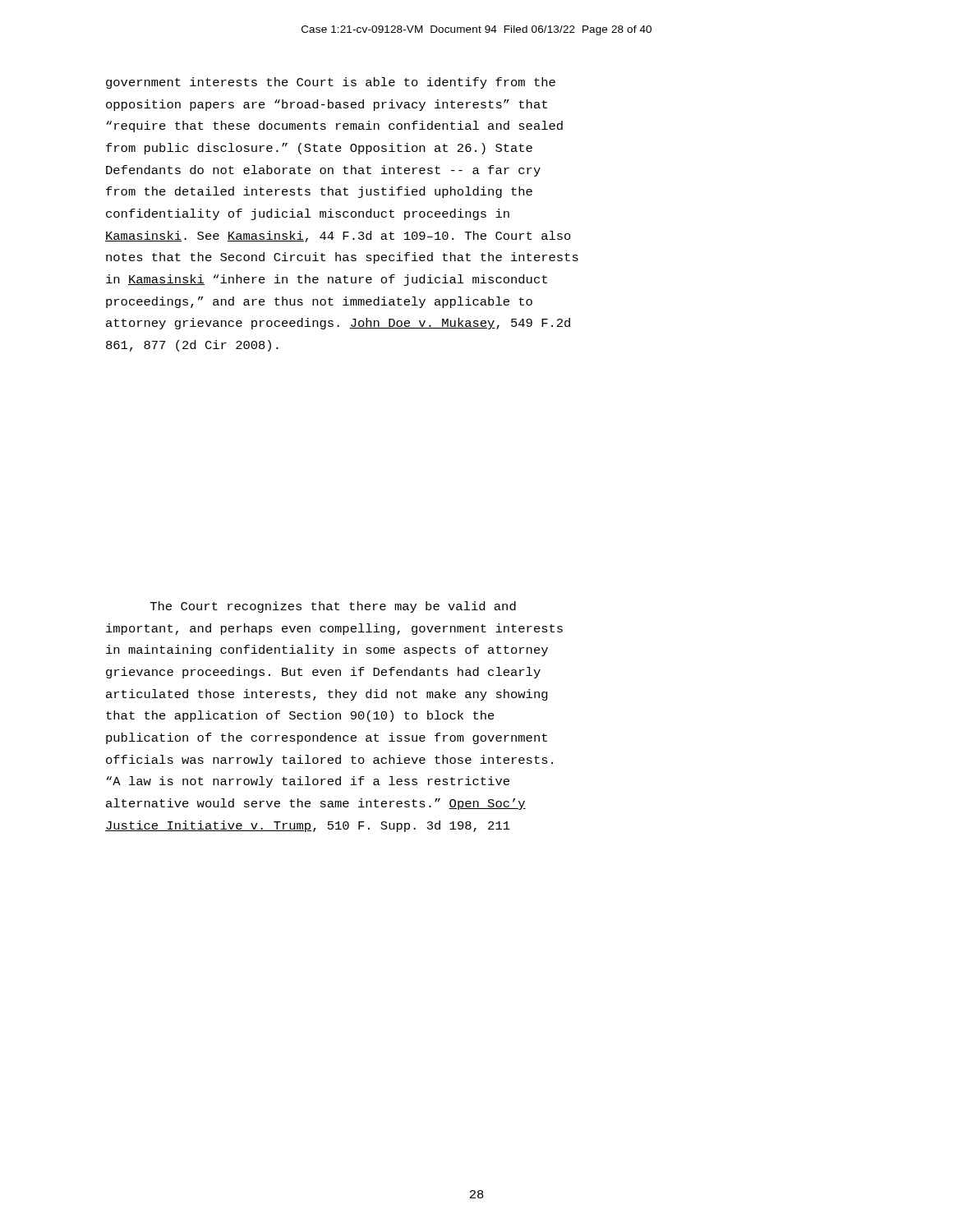Screen dimensions: 1232x953
Task: Find the text block with the text "The Court recognizes that there may be"
Action: (x=476, y=717)
